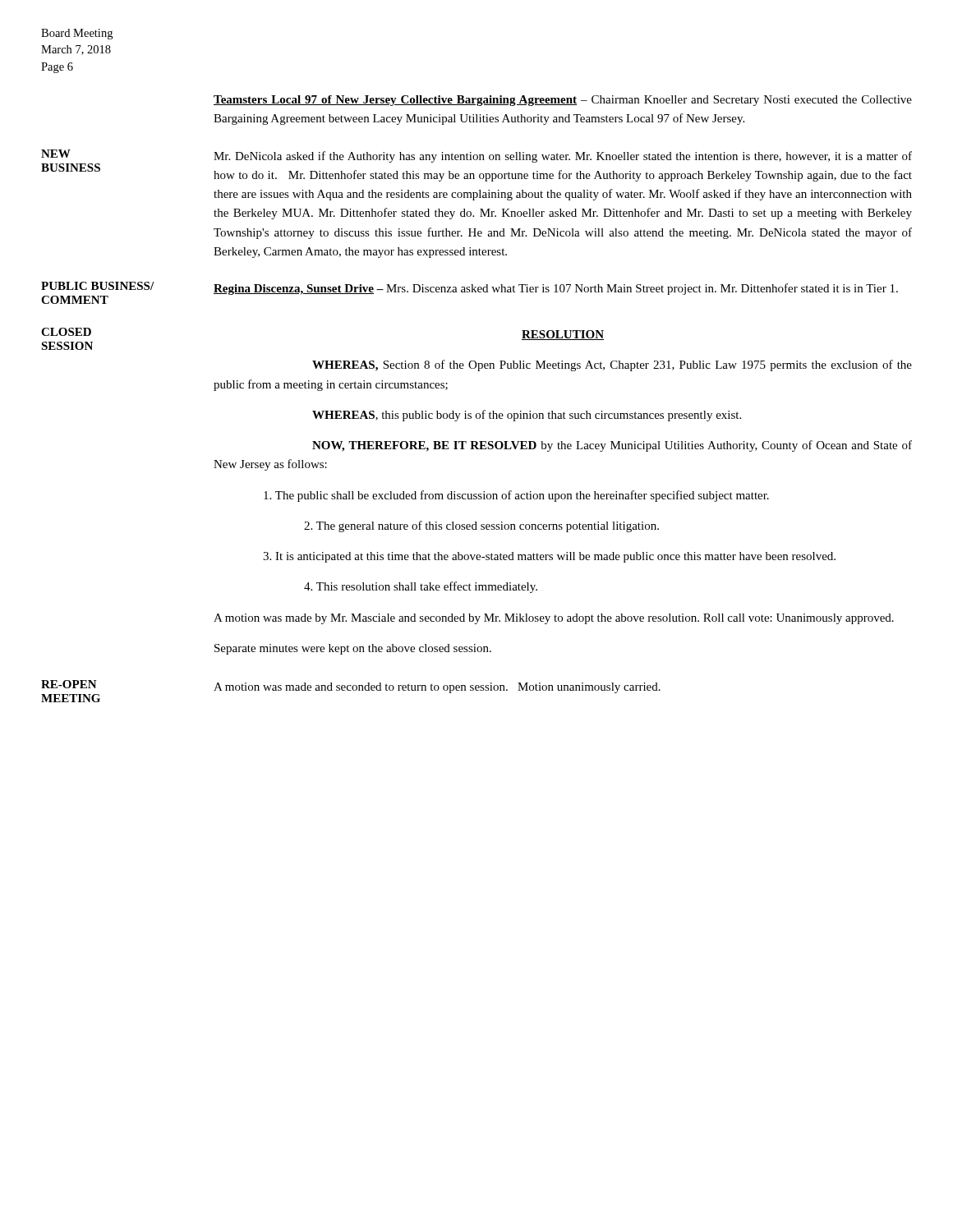Viewport: 953px width, 1232px height.
Task: Find the block on this page that starts "Teamsters Local 97 of New"
Action: (563, 109)
